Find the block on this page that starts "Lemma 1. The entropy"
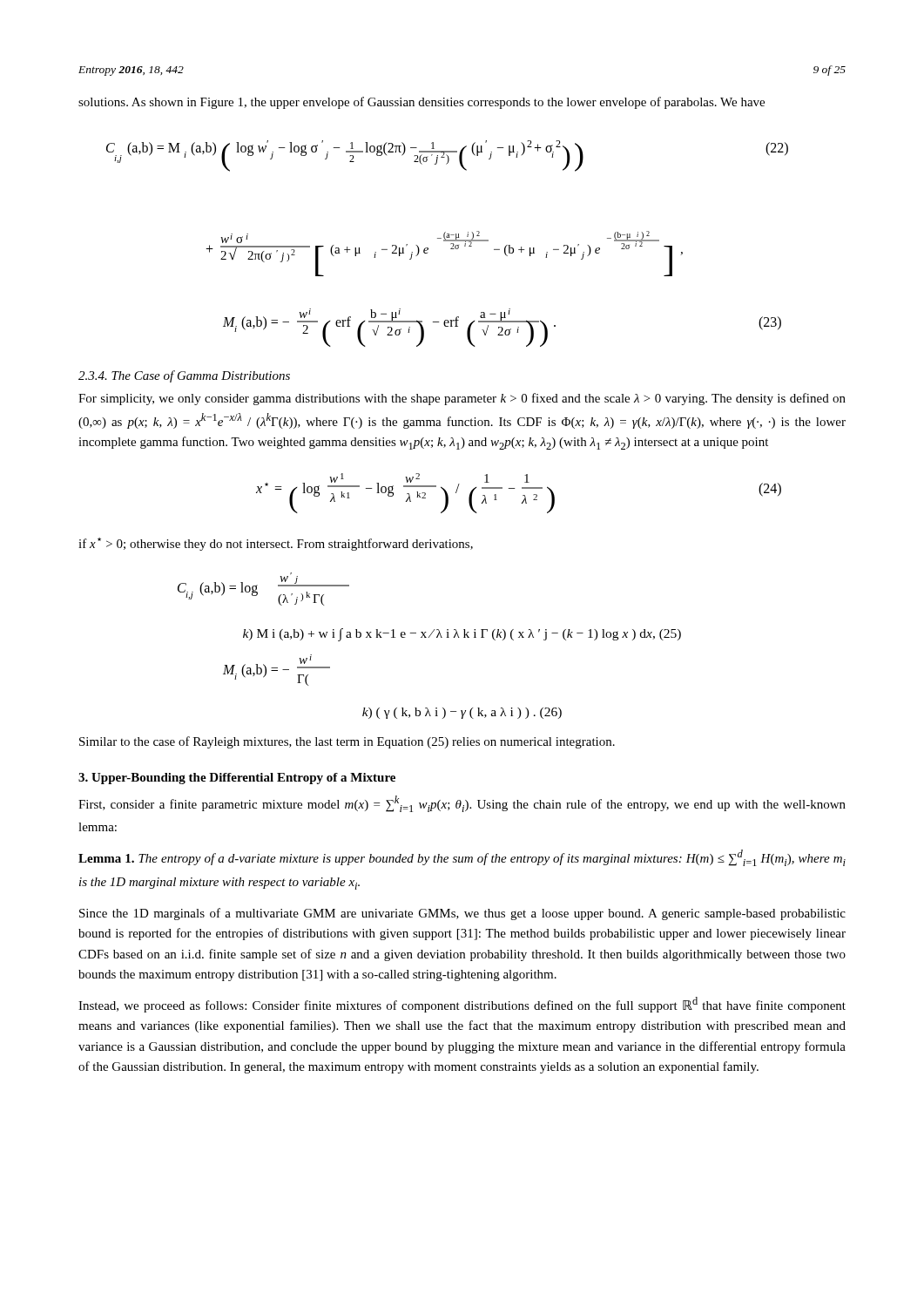 coord(462,870)
